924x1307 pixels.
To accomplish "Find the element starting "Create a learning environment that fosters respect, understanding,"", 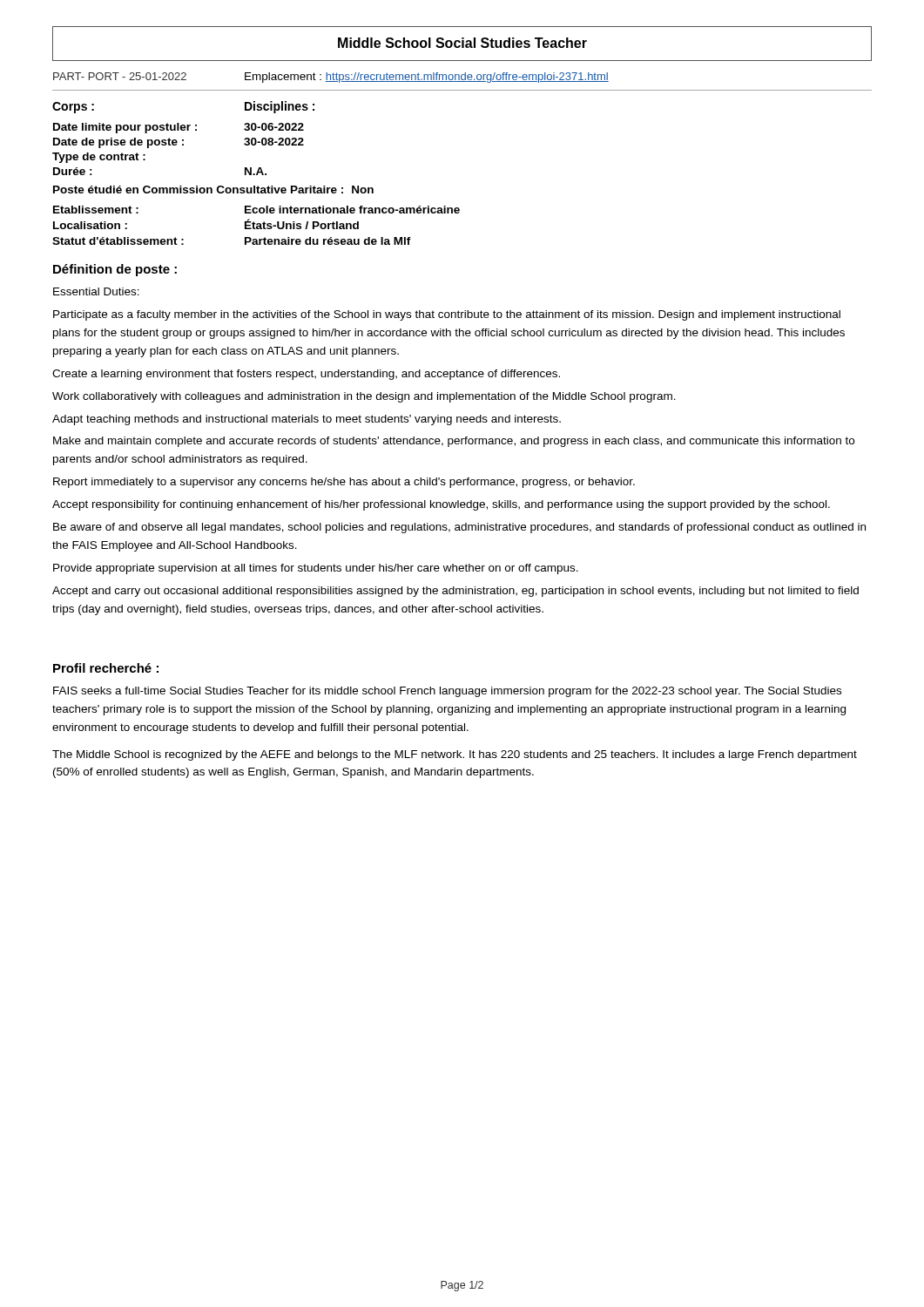I will click(307, 373).
